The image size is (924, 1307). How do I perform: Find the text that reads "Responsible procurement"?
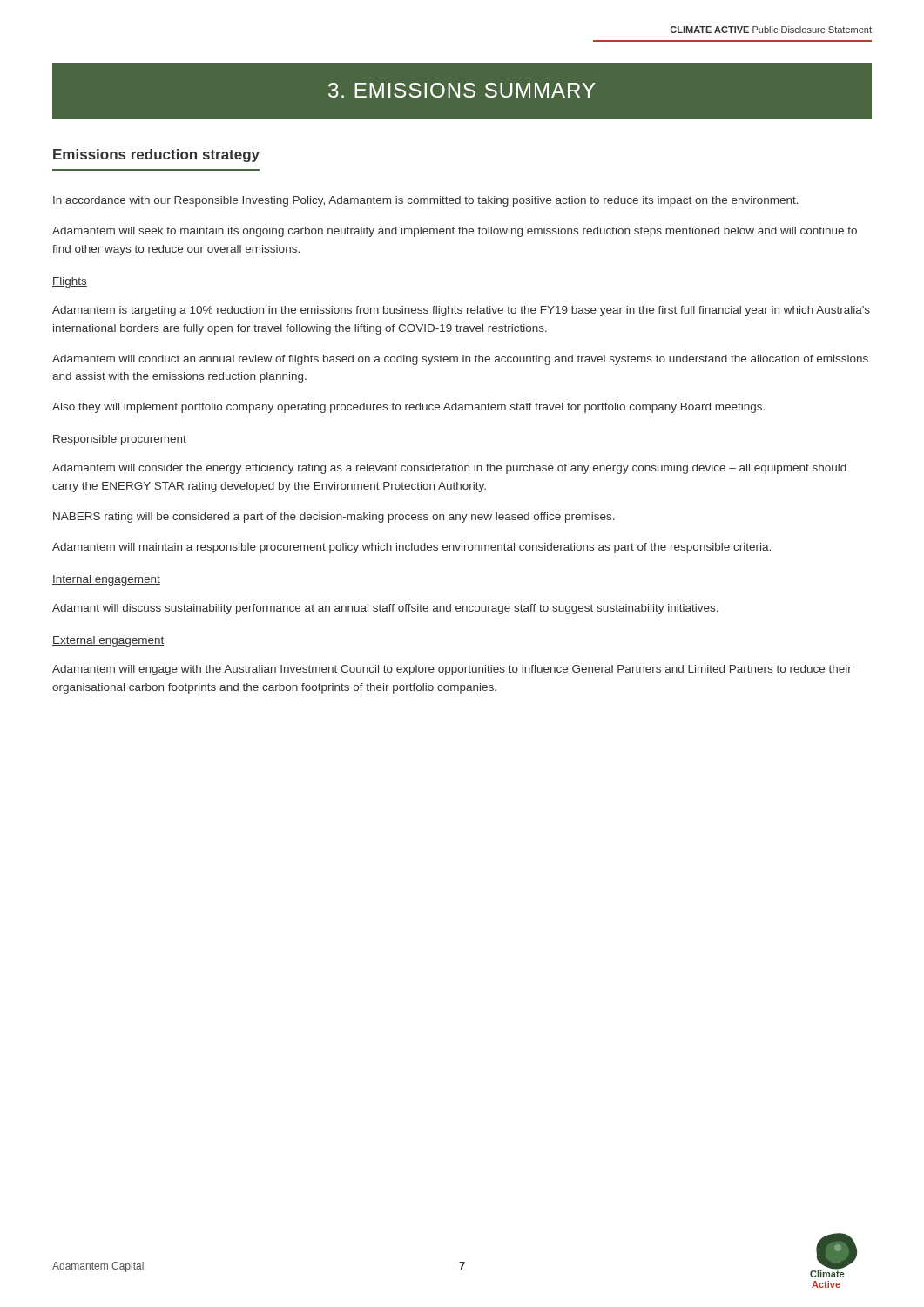[119, 439]
